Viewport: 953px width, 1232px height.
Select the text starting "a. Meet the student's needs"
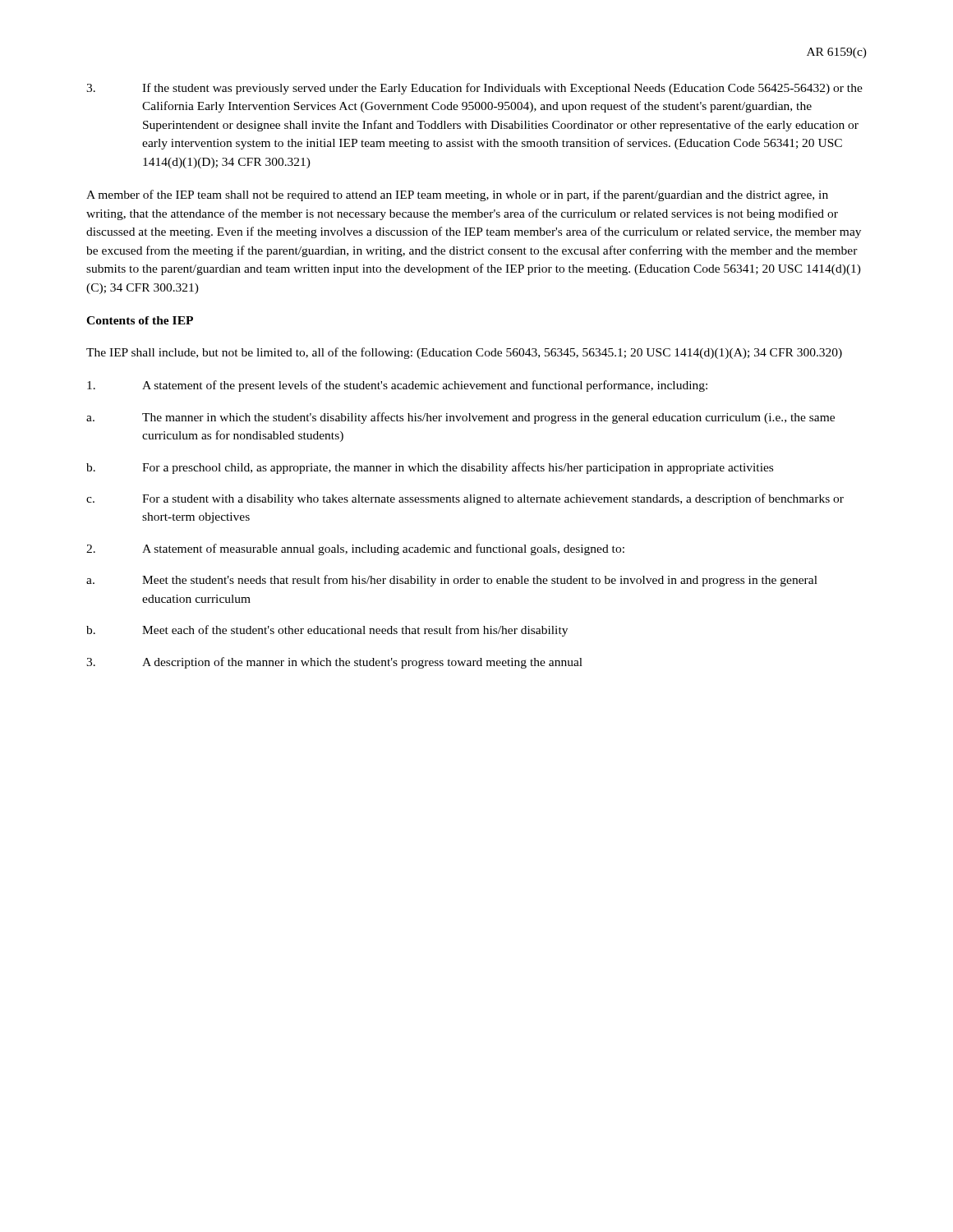476,590
